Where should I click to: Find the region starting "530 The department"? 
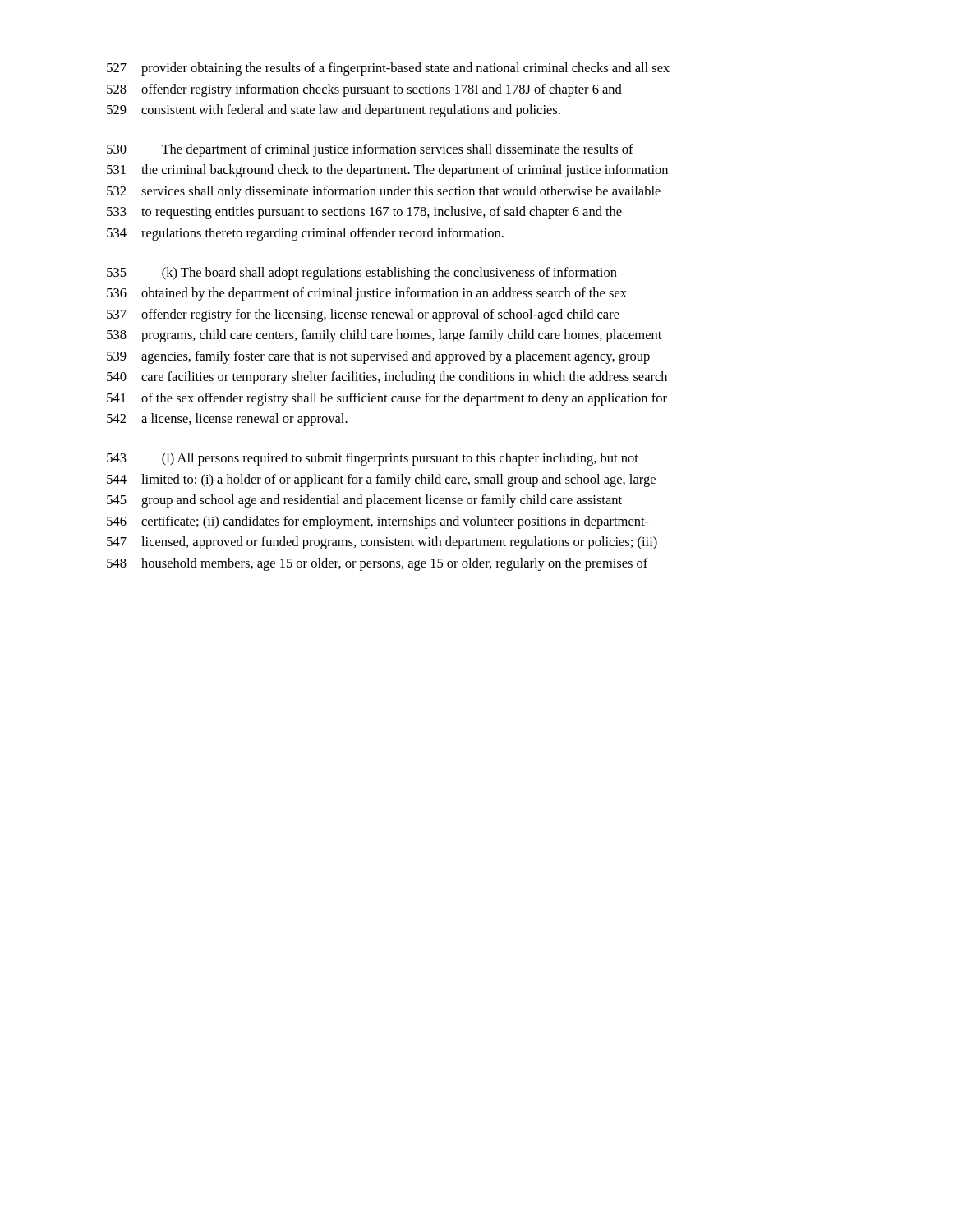tap(476, 191)
